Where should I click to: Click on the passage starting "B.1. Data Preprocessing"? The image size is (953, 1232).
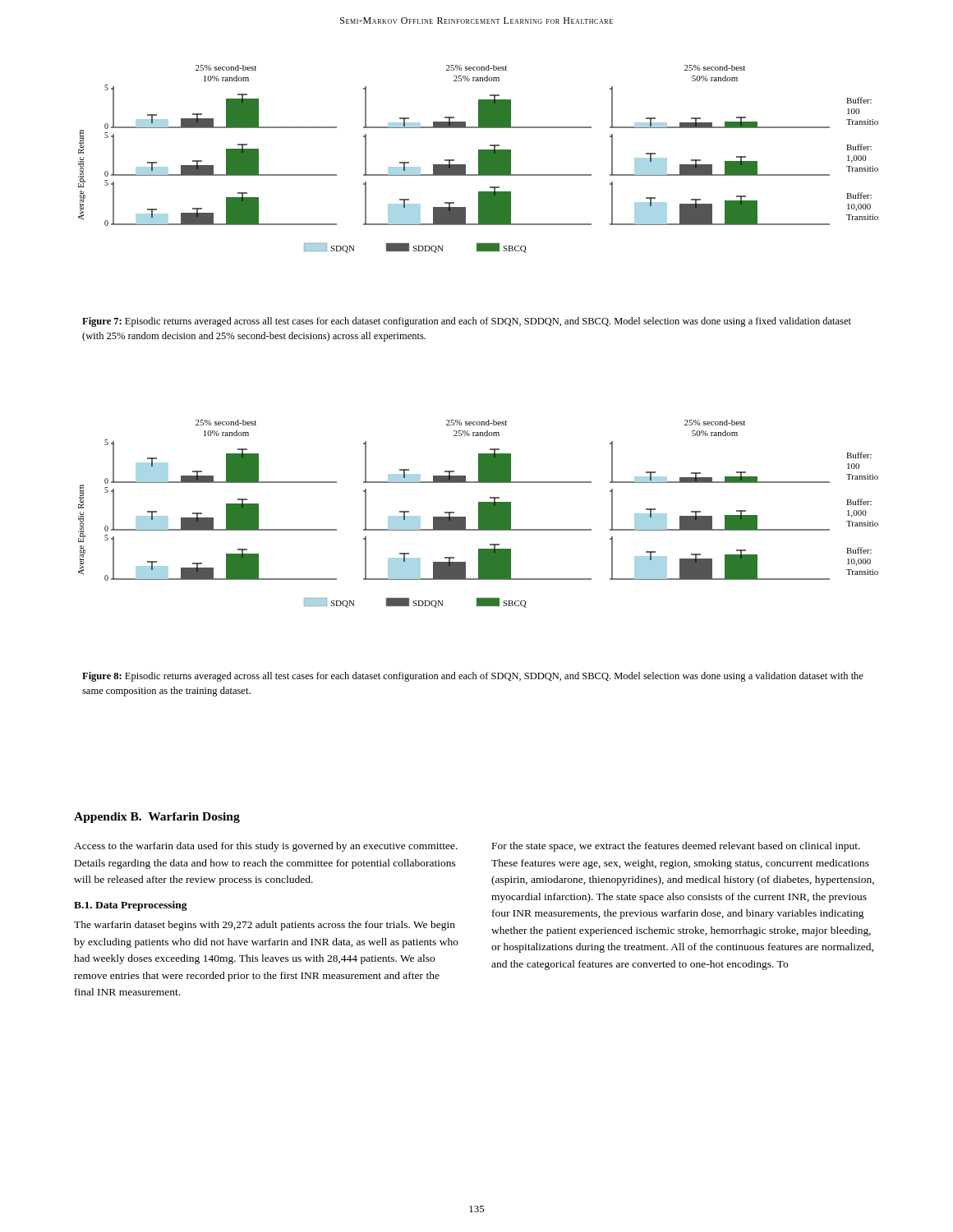coord(130,904)
